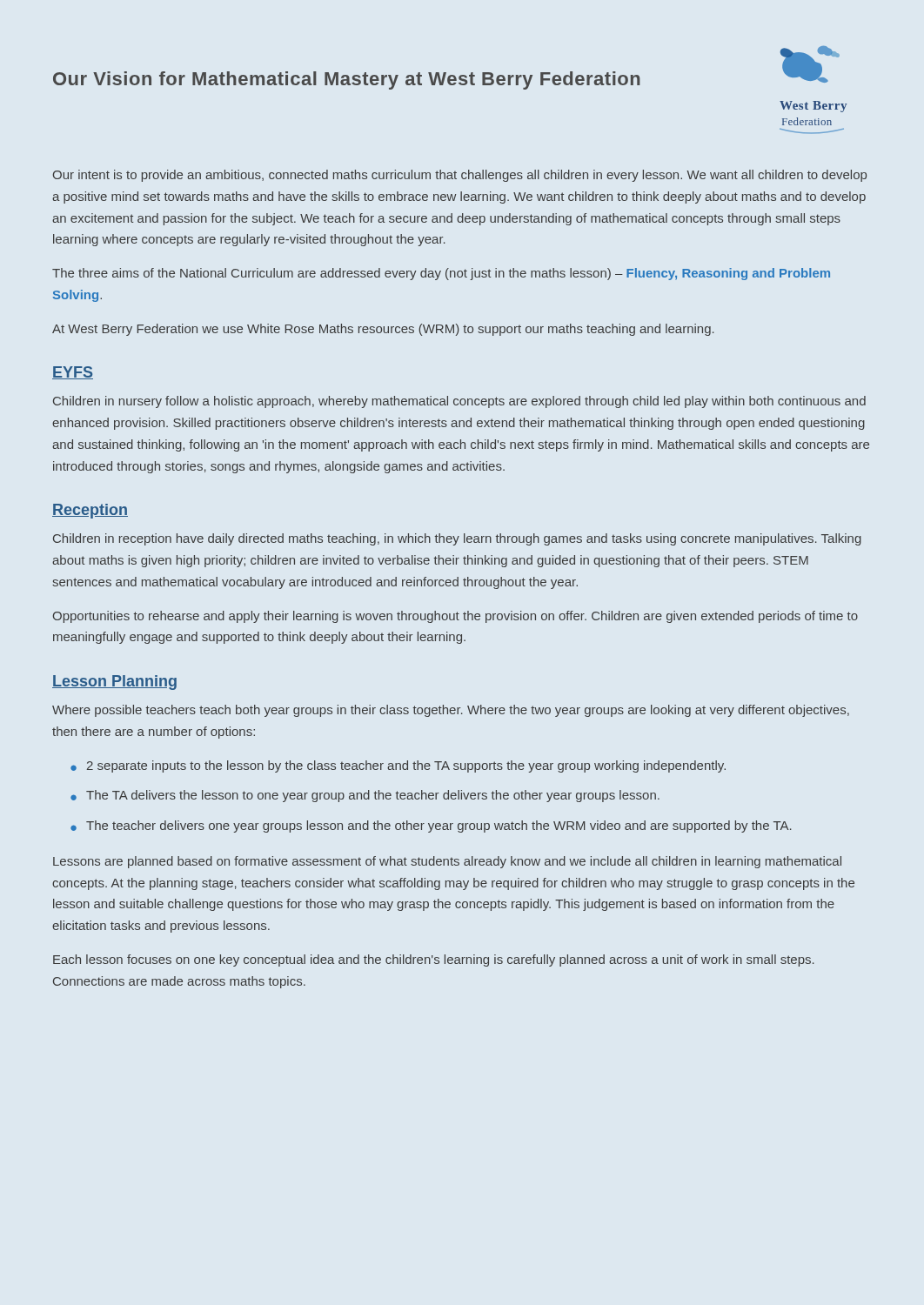Locate the list item that says "The teacher delivers"
924x1305 pixels.
[439, 825]
